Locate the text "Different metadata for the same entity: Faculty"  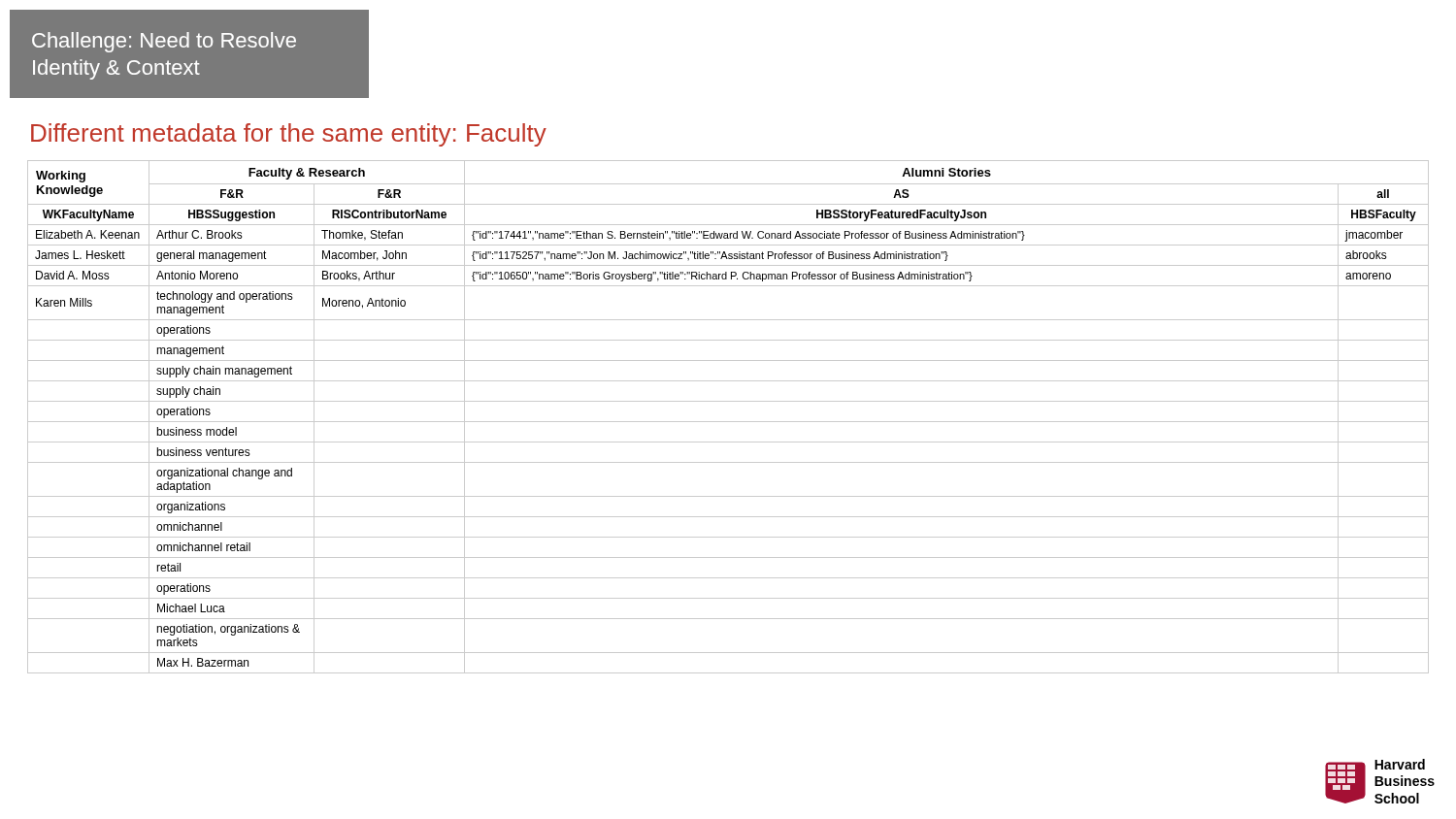pyautogui.click(x=288, y=133)
